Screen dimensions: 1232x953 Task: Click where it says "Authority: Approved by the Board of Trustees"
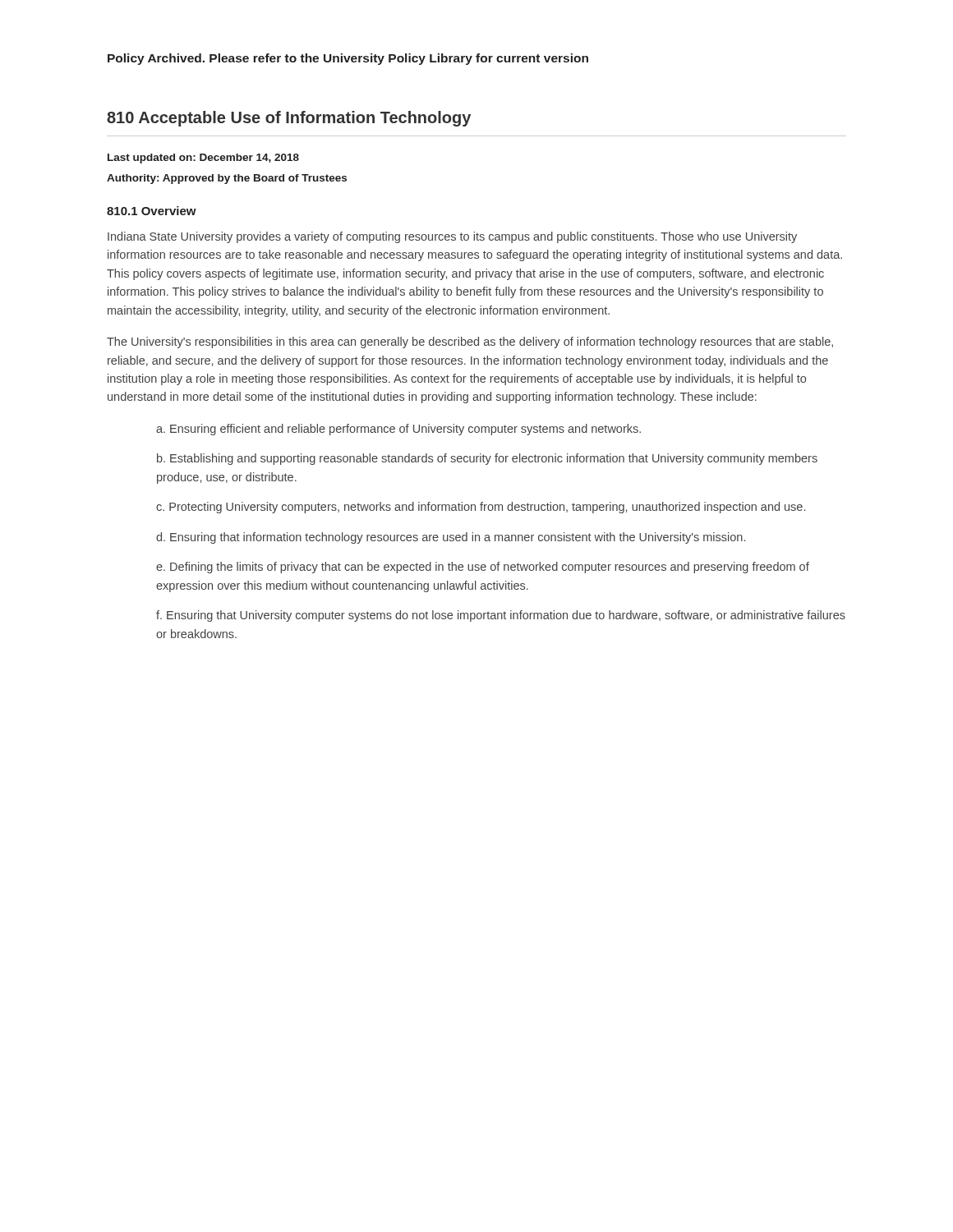click(x=227, y=178)
